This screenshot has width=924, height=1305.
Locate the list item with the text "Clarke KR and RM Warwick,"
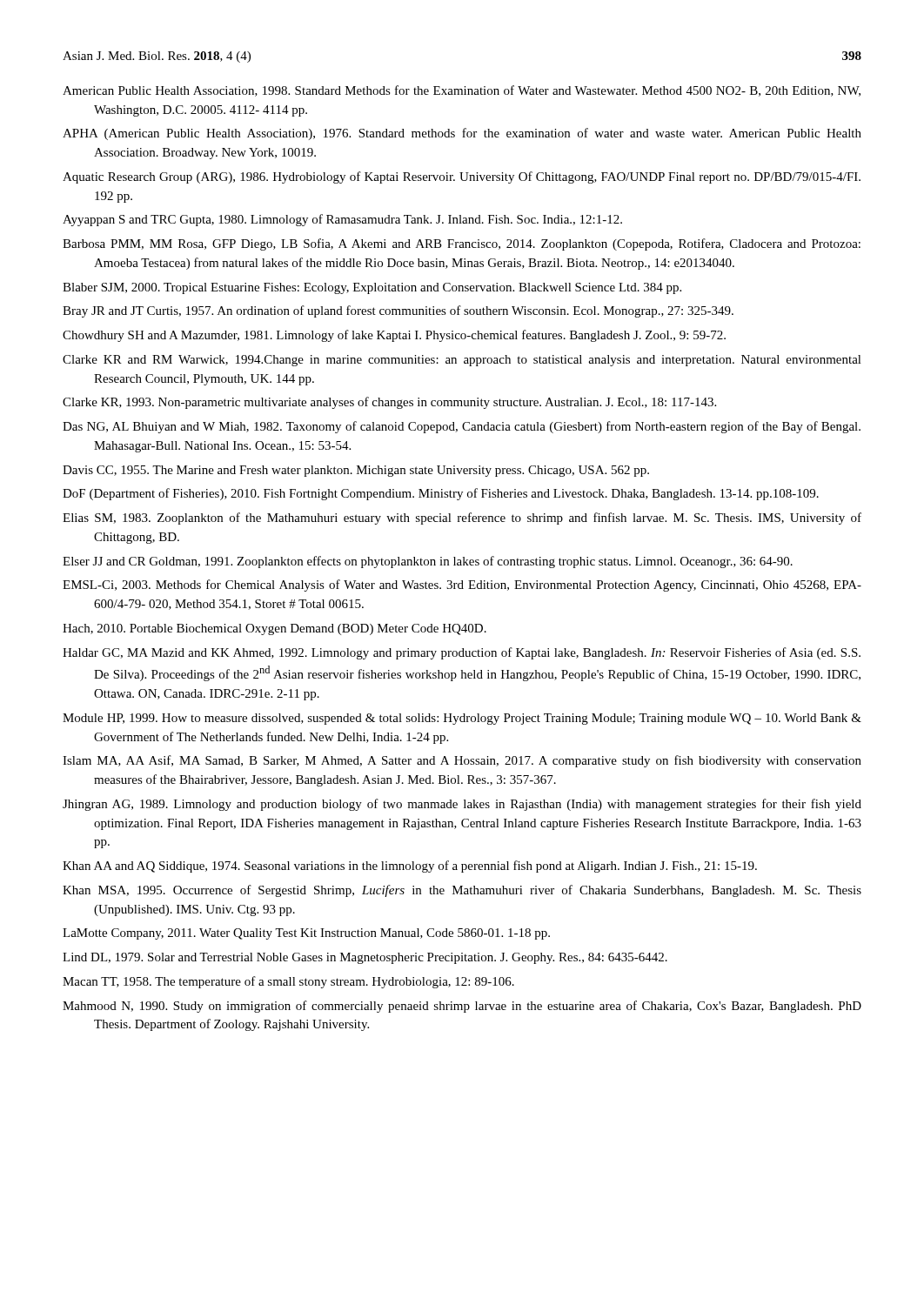pyautogui.click(x=462, y=369)
